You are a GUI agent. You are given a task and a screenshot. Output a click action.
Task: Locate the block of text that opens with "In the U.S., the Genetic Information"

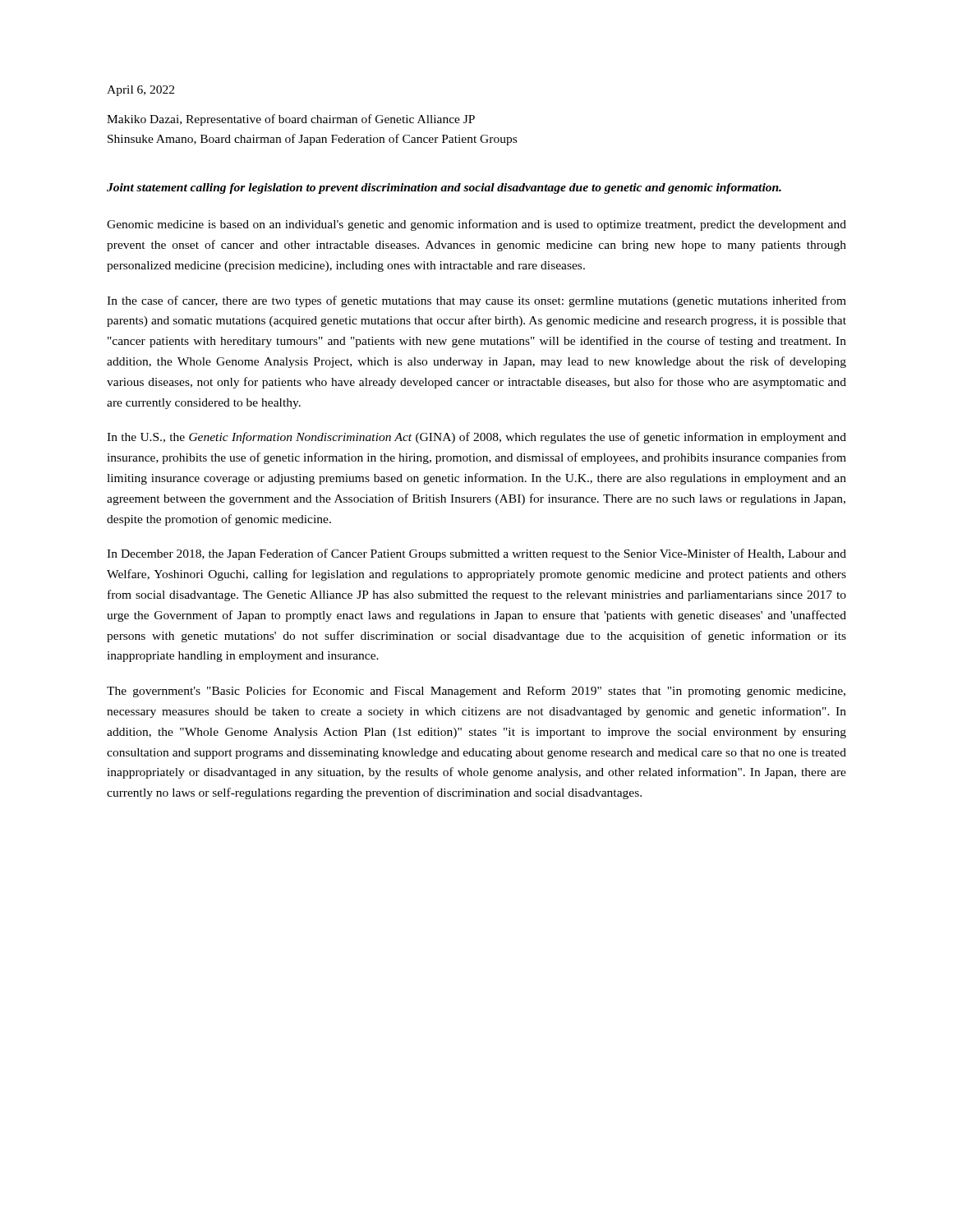point(476,478)
